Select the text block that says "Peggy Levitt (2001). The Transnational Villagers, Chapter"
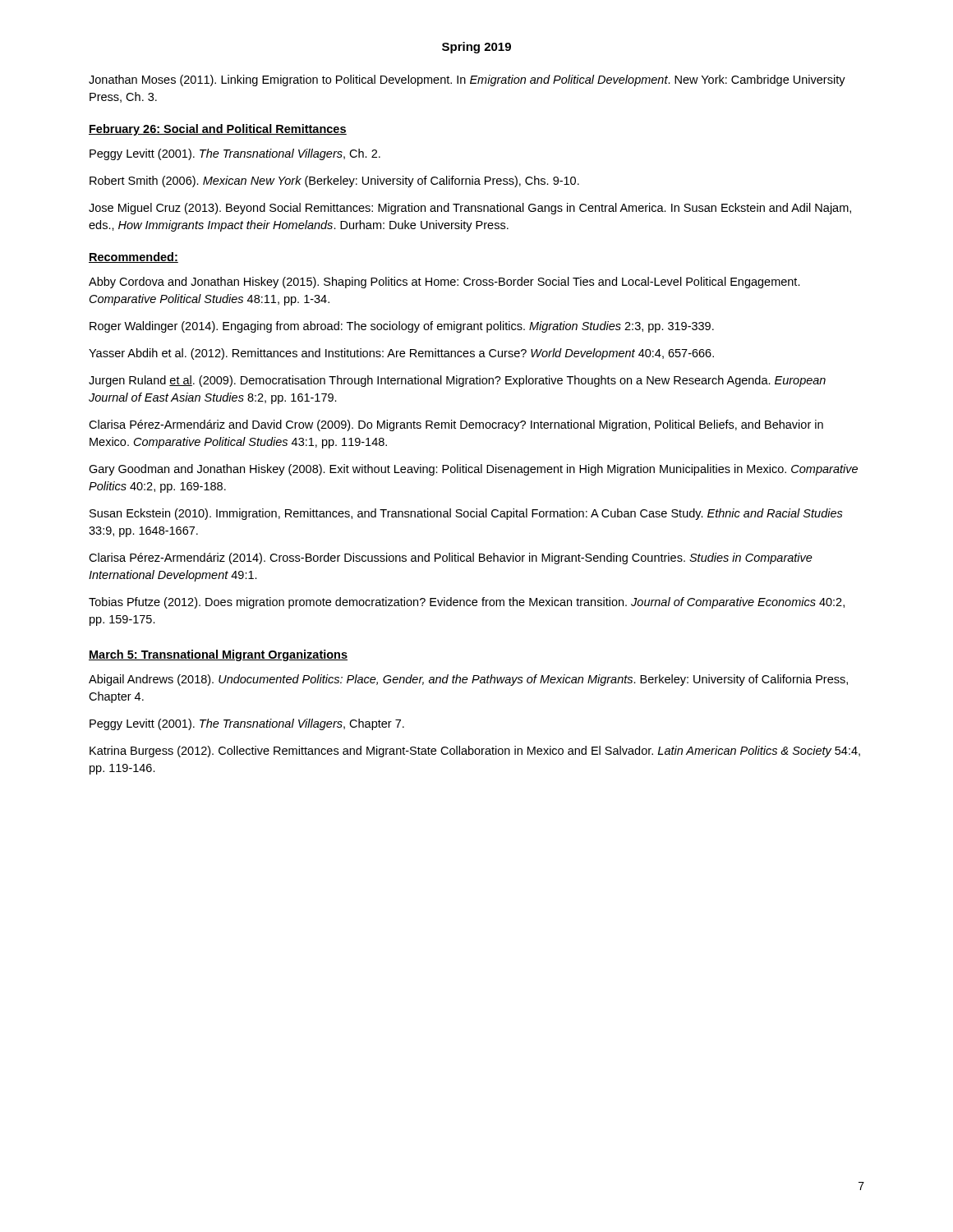The width and height of the screenshot is (953, 1232). click(x=247, y=724)
